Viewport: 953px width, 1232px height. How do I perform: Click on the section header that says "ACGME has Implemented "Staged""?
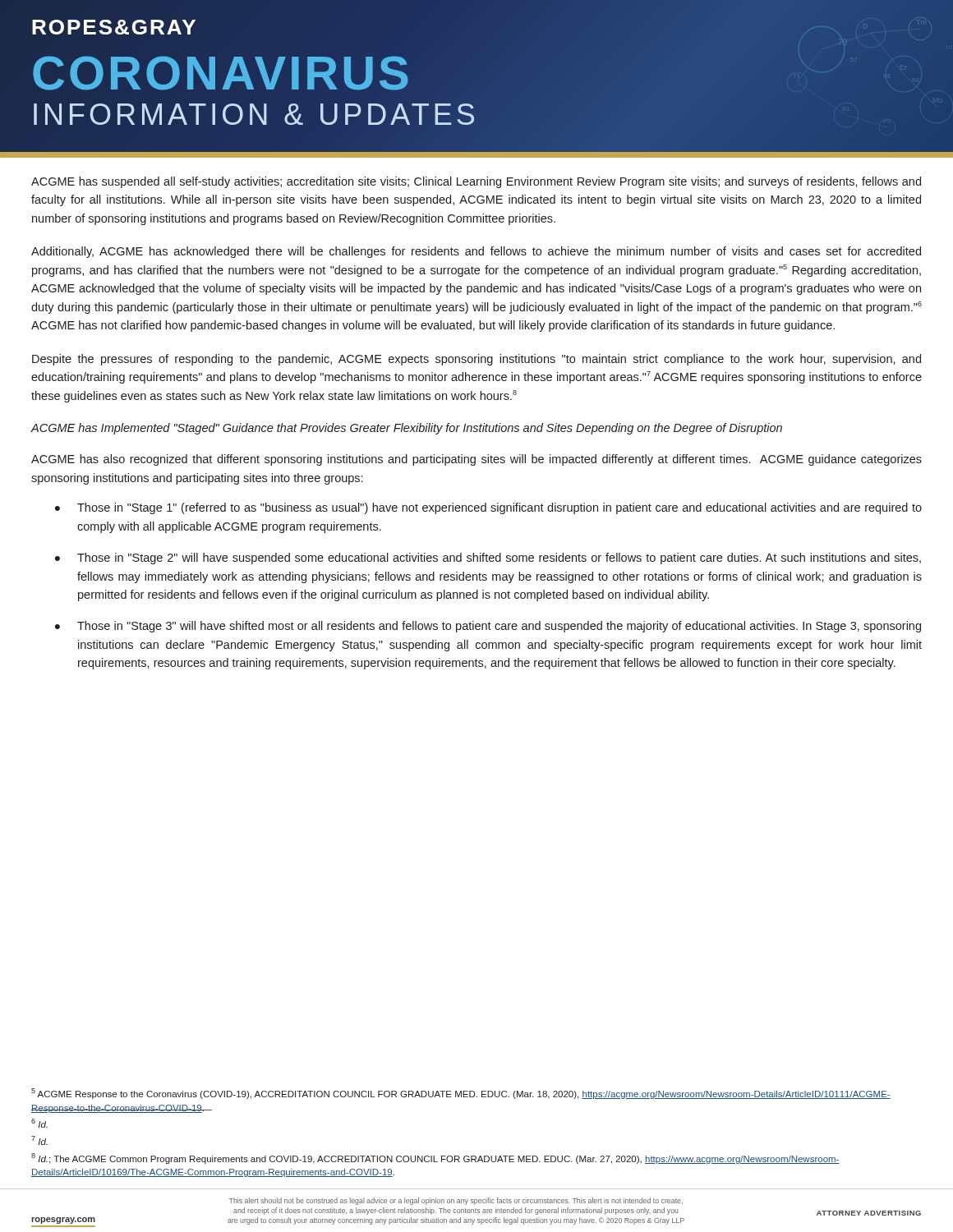[407, 428]
